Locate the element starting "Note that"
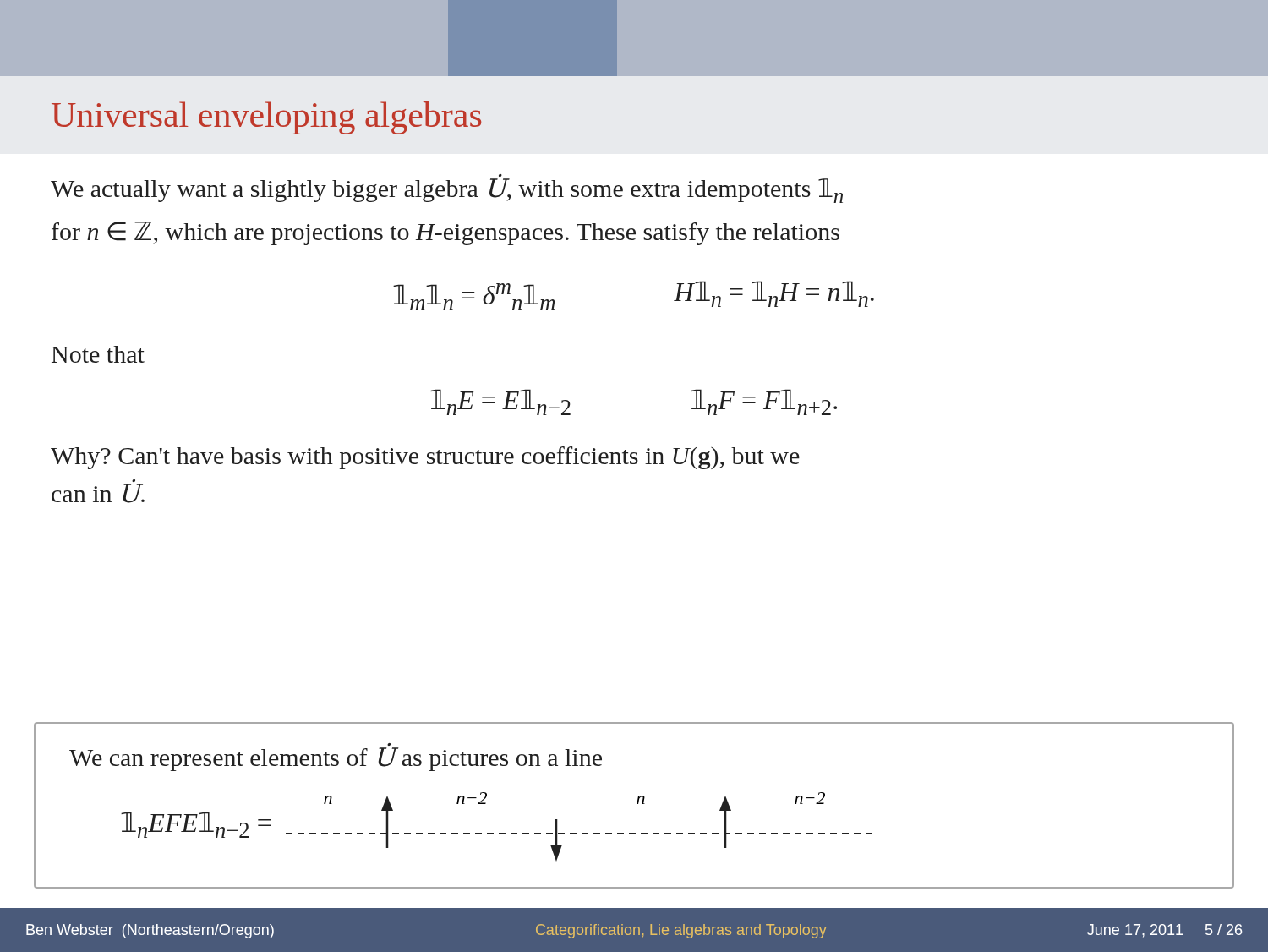 click(98, 353)
